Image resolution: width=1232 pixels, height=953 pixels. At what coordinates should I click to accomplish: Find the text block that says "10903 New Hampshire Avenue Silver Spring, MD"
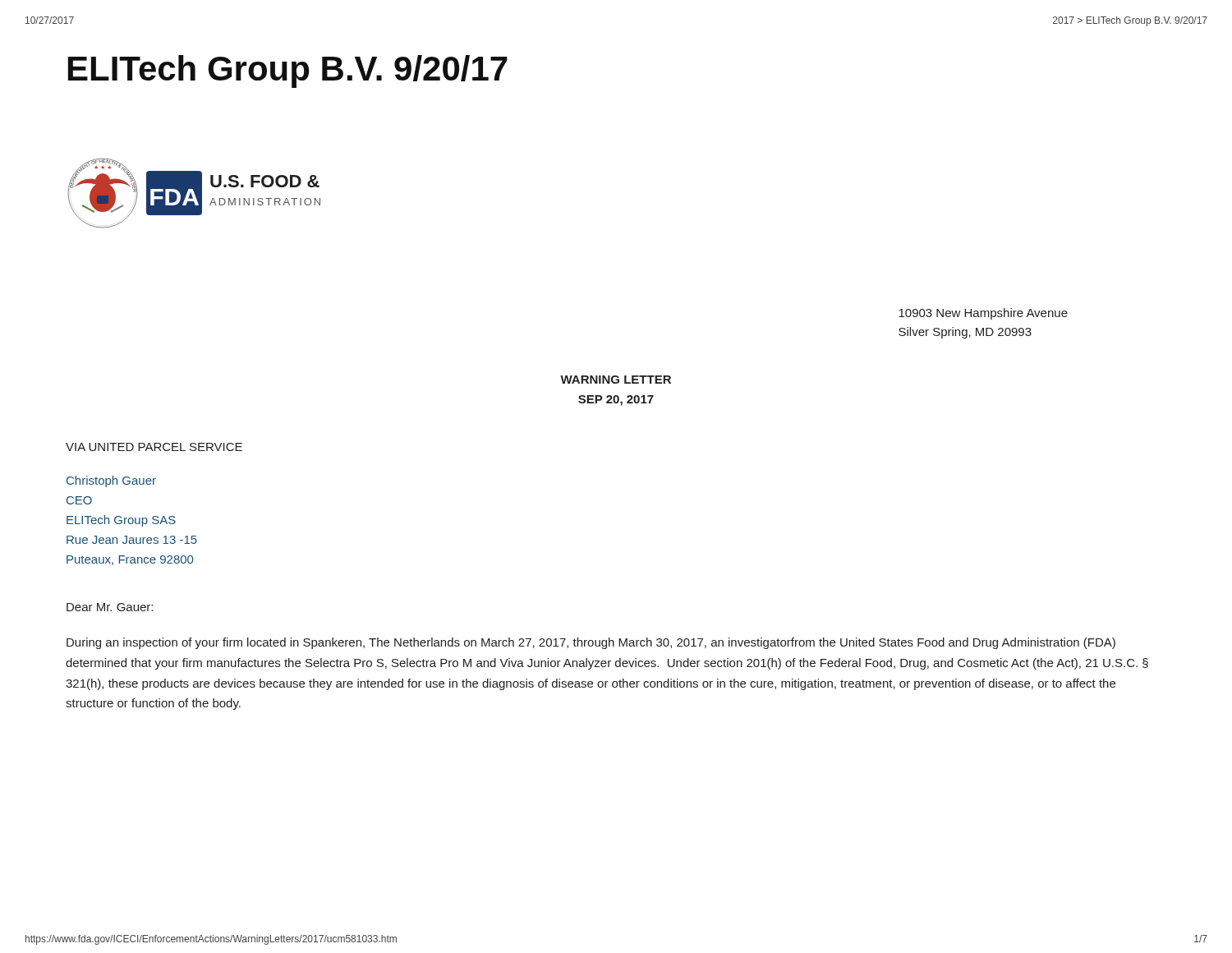pyautogui.click(x=983, y=322)
